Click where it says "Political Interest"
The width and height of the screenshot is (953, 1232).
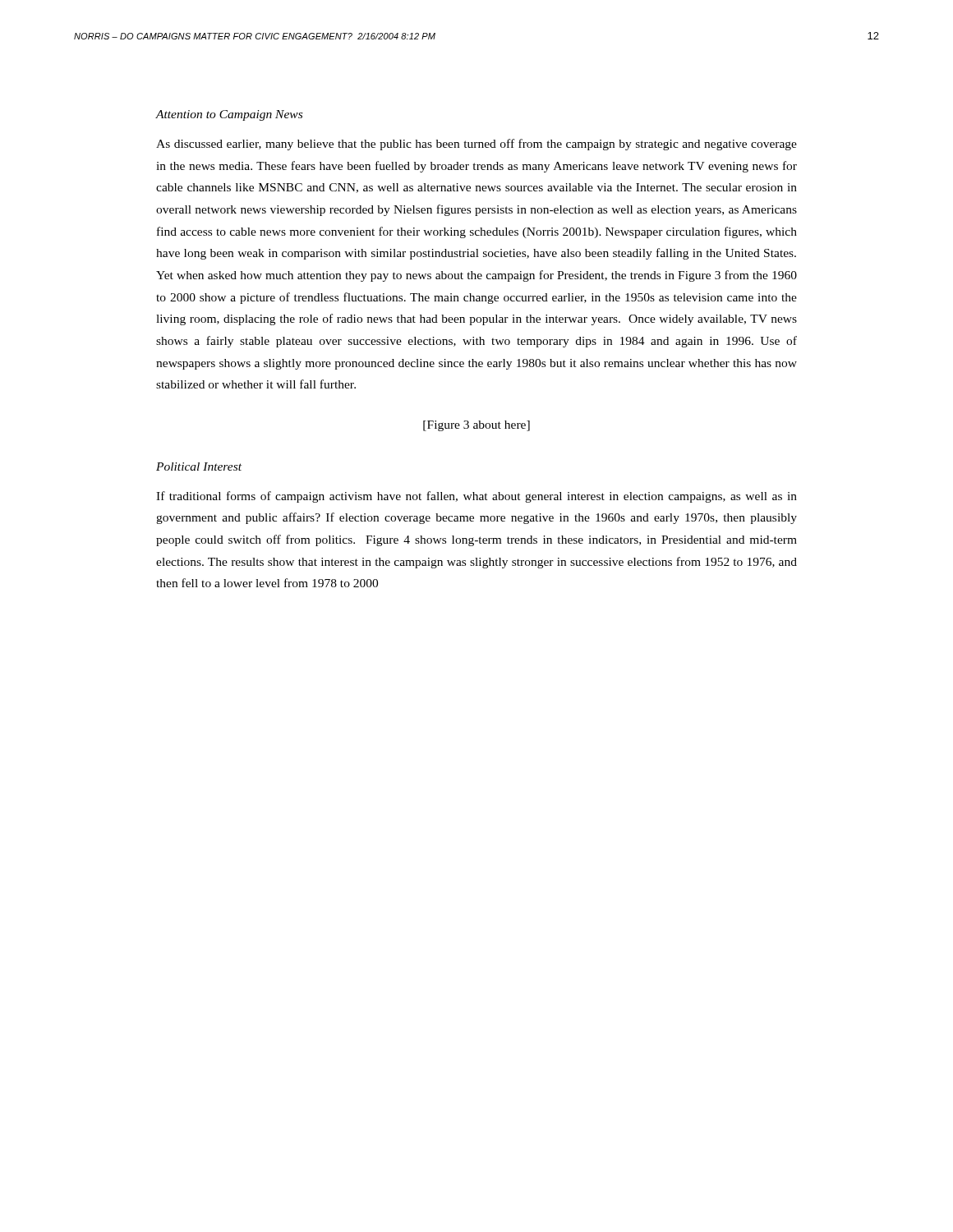click(x=199, y=466)
